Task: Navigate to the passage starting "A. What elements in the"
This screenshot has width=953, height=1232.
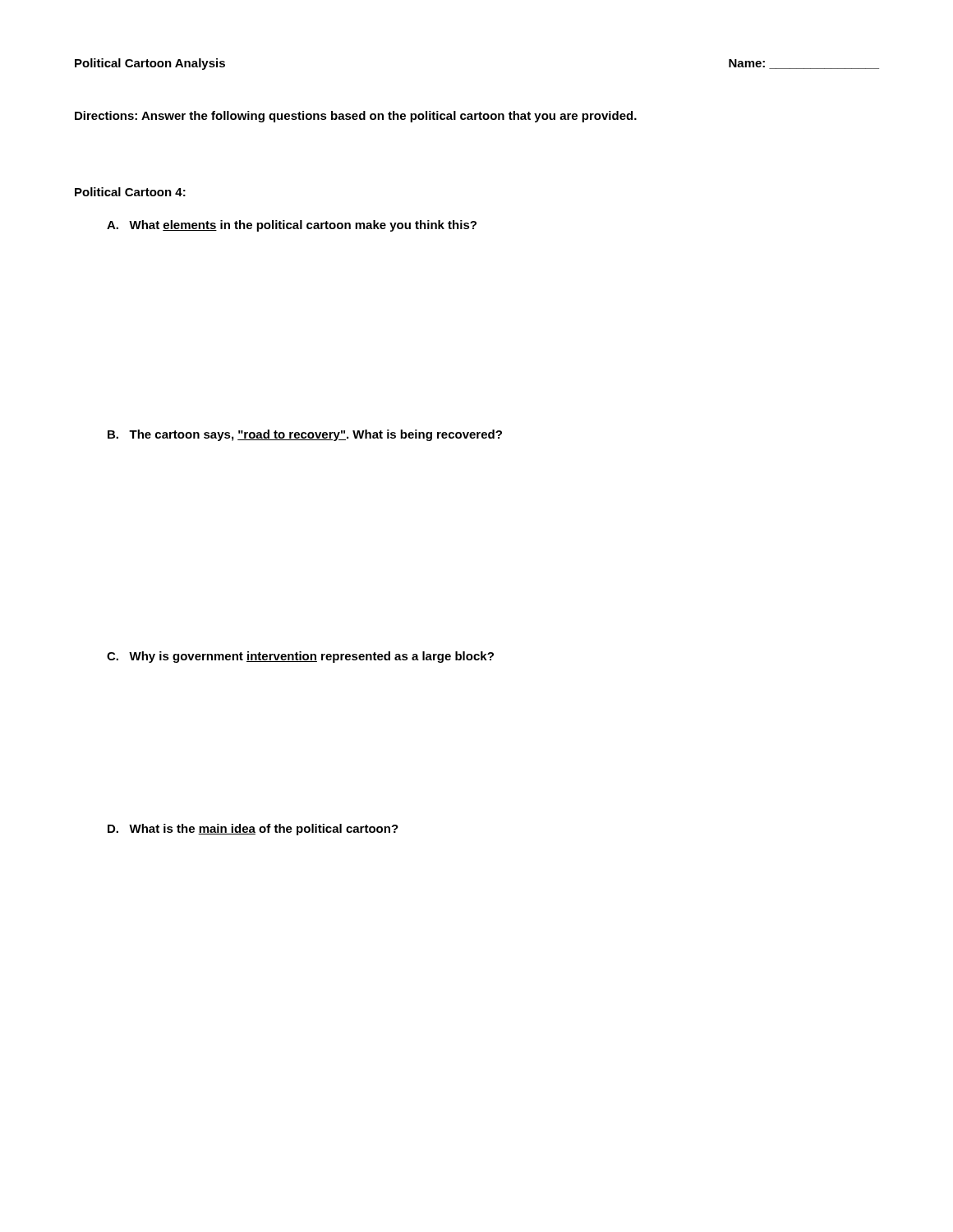Action: (x=292, y=225)
